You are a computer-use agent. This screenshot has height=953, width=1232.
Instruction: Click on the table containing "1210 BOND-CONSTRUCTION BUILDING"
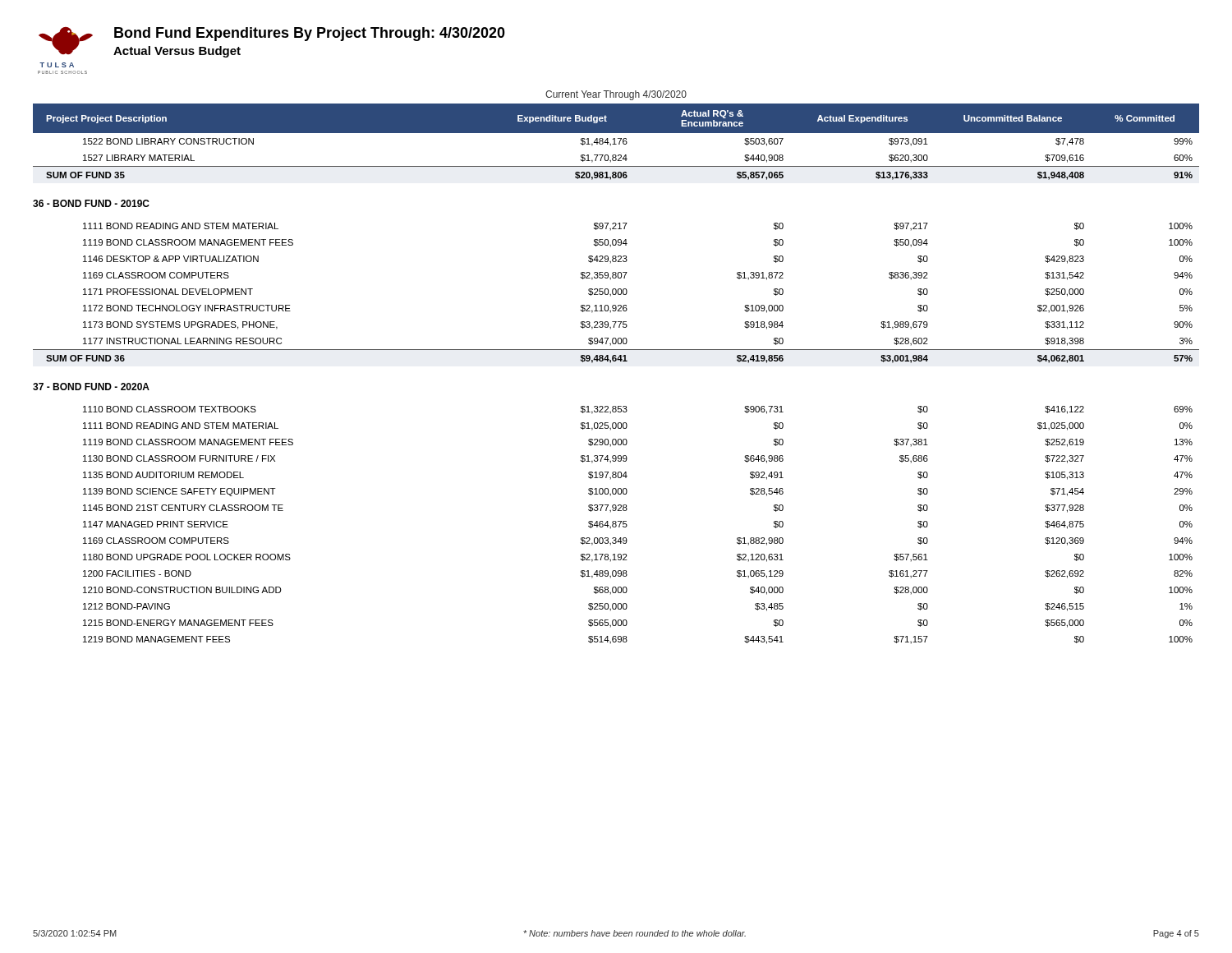[616, 375]
